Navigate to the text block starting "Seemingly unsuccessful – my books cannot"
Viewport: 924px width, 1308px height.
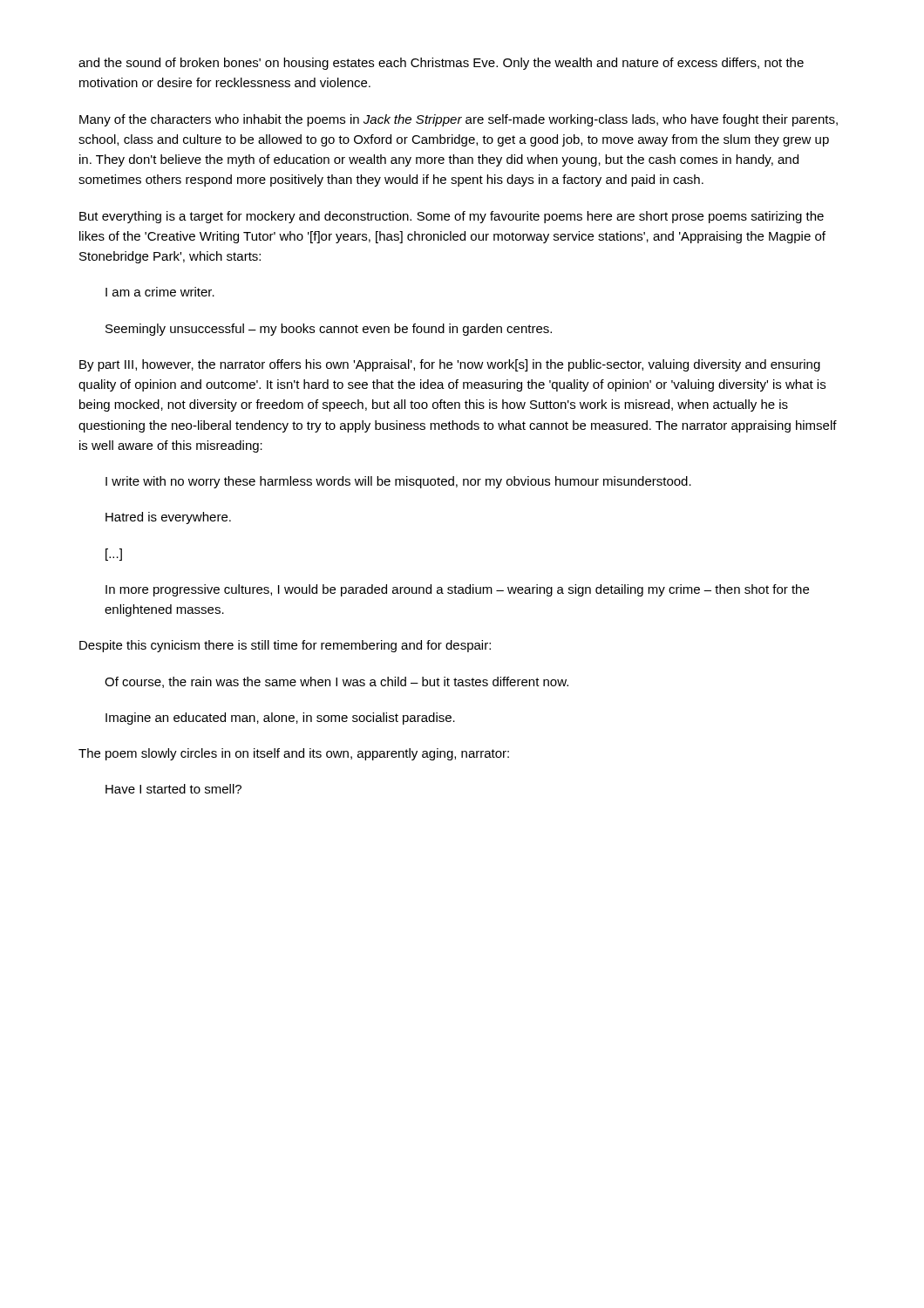(x=329, y=328)
